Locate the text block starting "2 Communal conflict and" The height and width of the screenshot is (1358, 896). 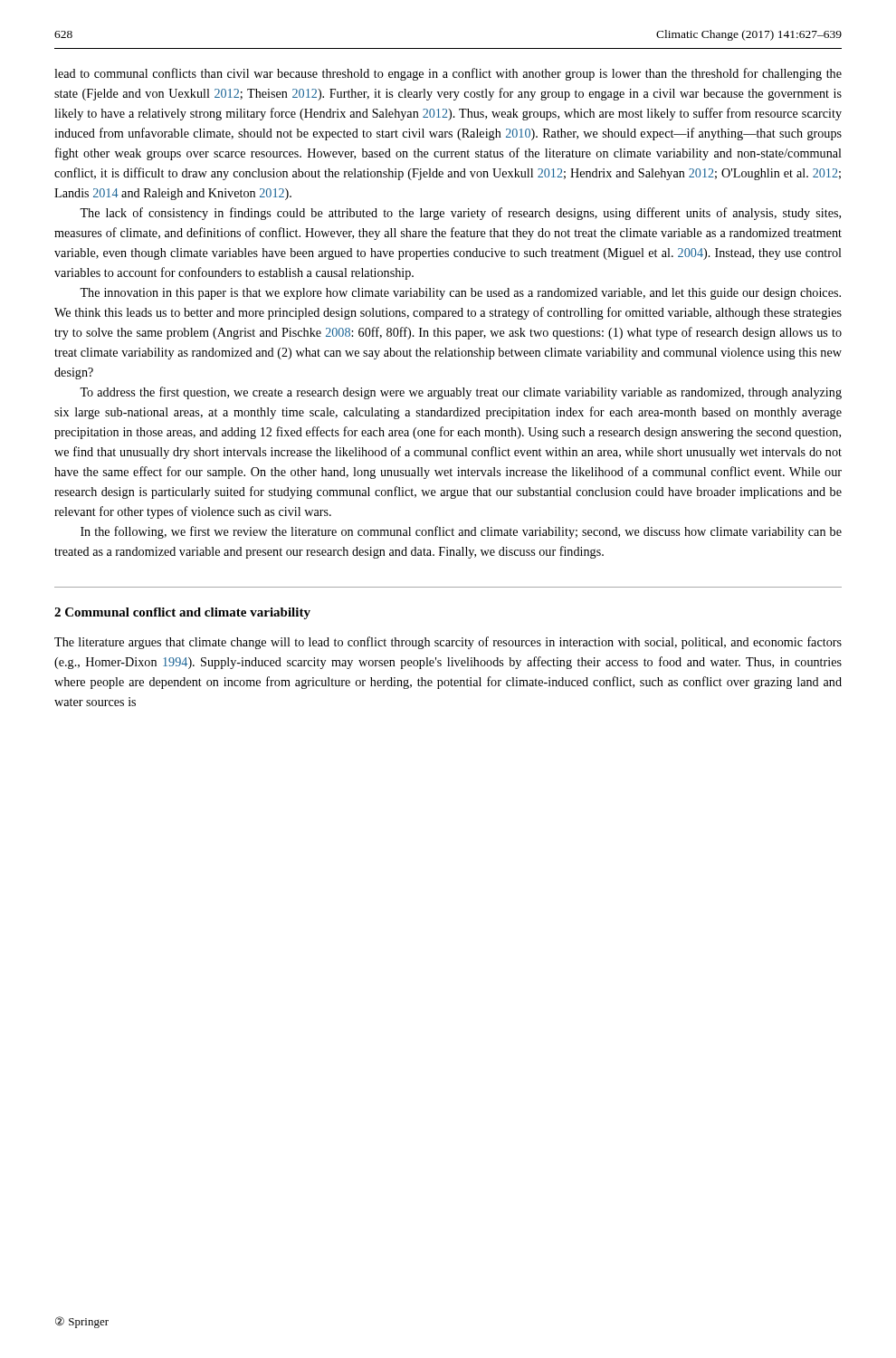click(182, 613)
